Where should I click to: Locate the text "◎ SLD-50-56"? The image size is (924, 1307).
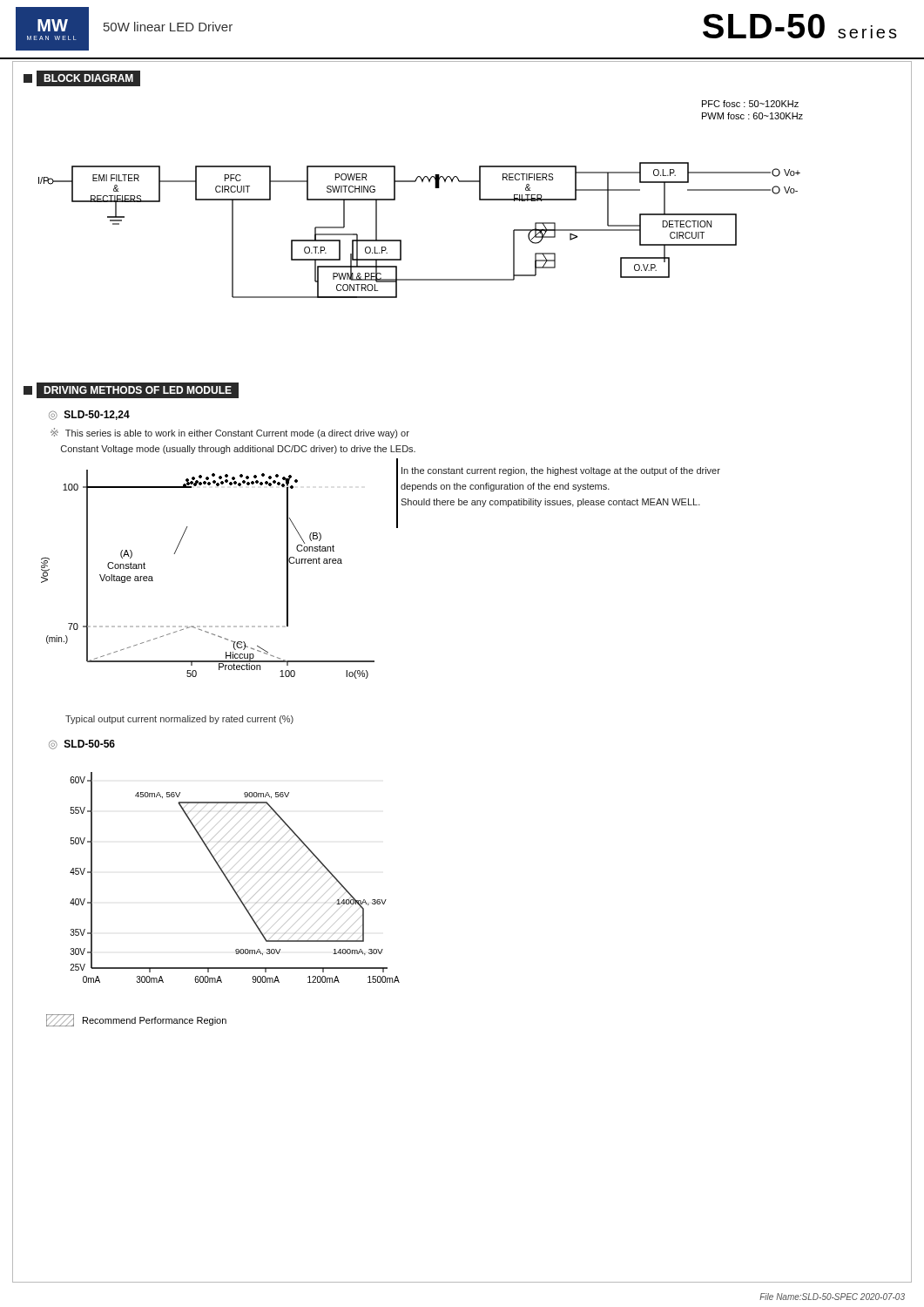pyautogui.click(x=81, y=744)
